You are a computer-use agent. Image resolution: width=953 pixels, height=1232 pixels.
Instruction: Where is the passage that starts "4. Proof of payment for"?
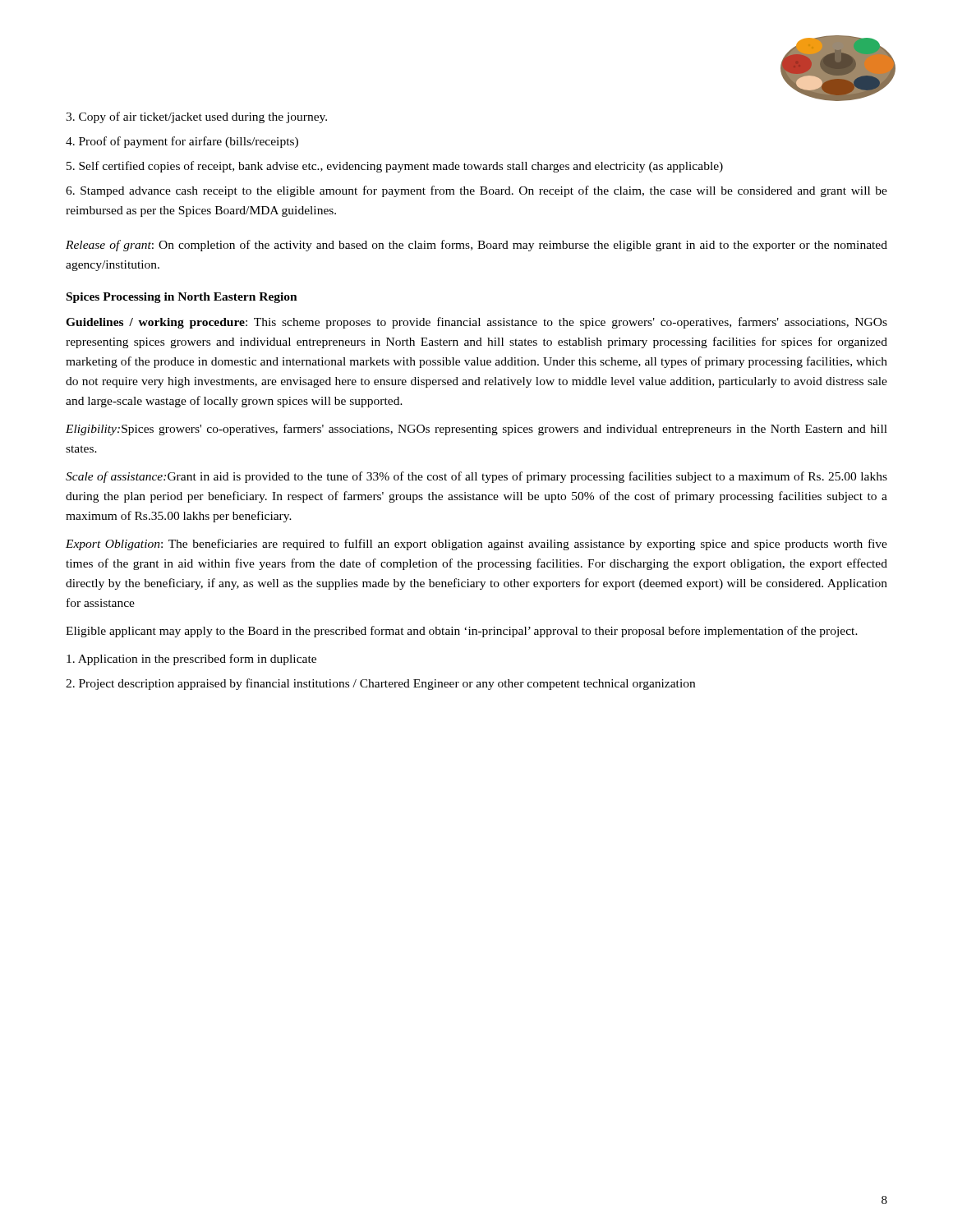pos(182,141)
